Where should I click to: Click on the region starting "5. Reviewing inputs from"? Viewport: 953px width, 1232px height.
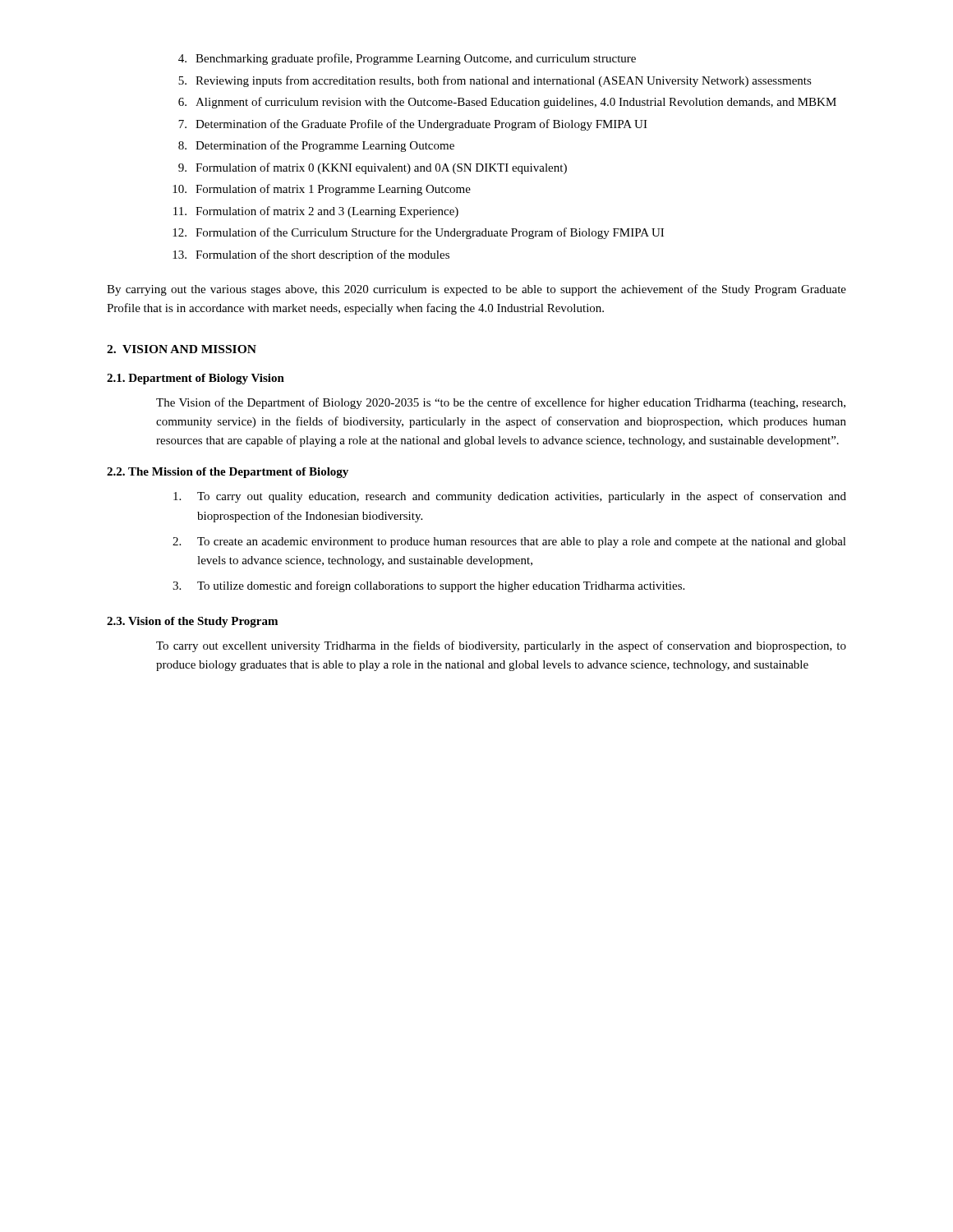(501, 80)
